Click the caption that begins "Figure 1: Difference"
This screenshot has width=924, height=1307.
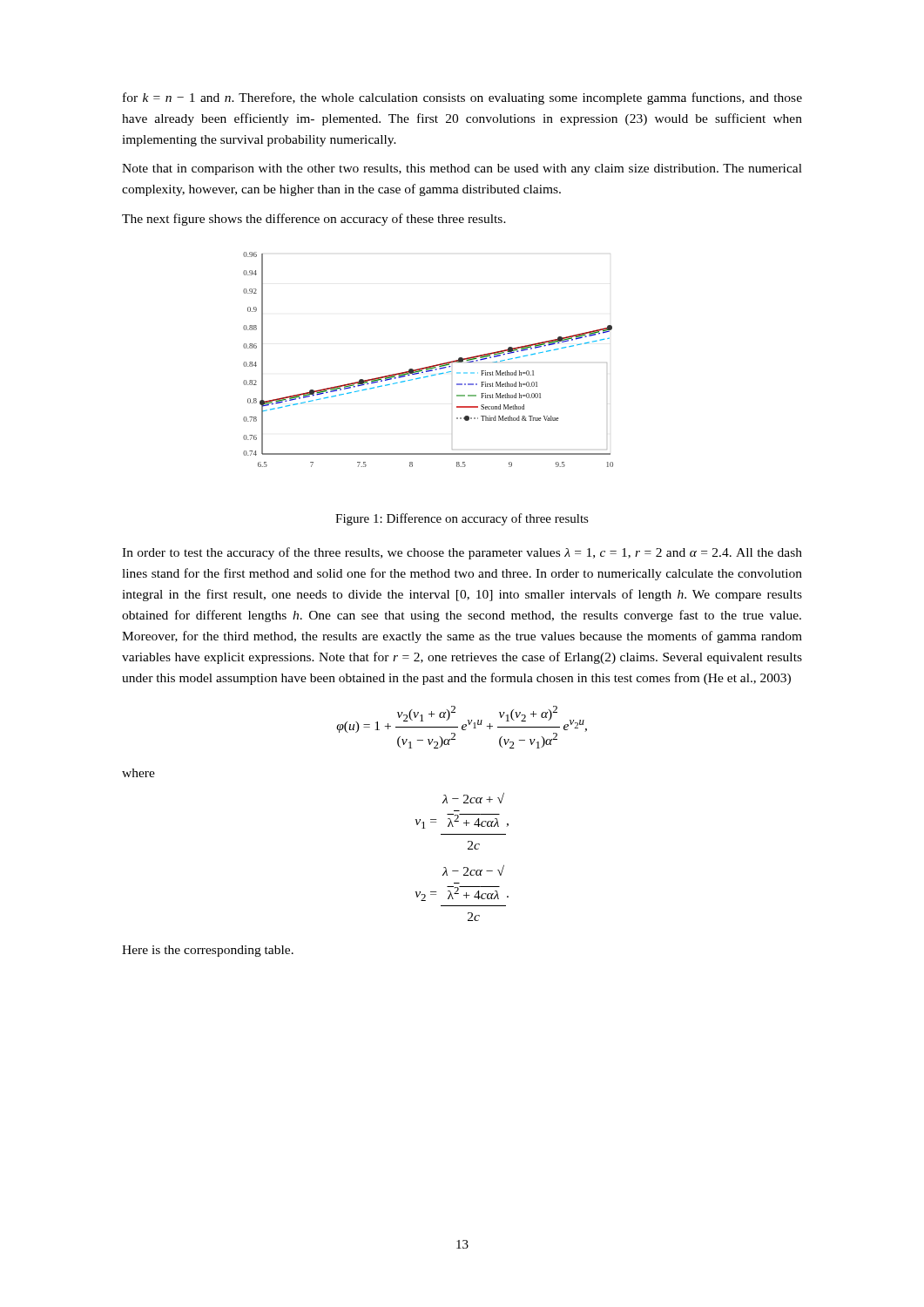pyautogui.click(x=462, y=519)
